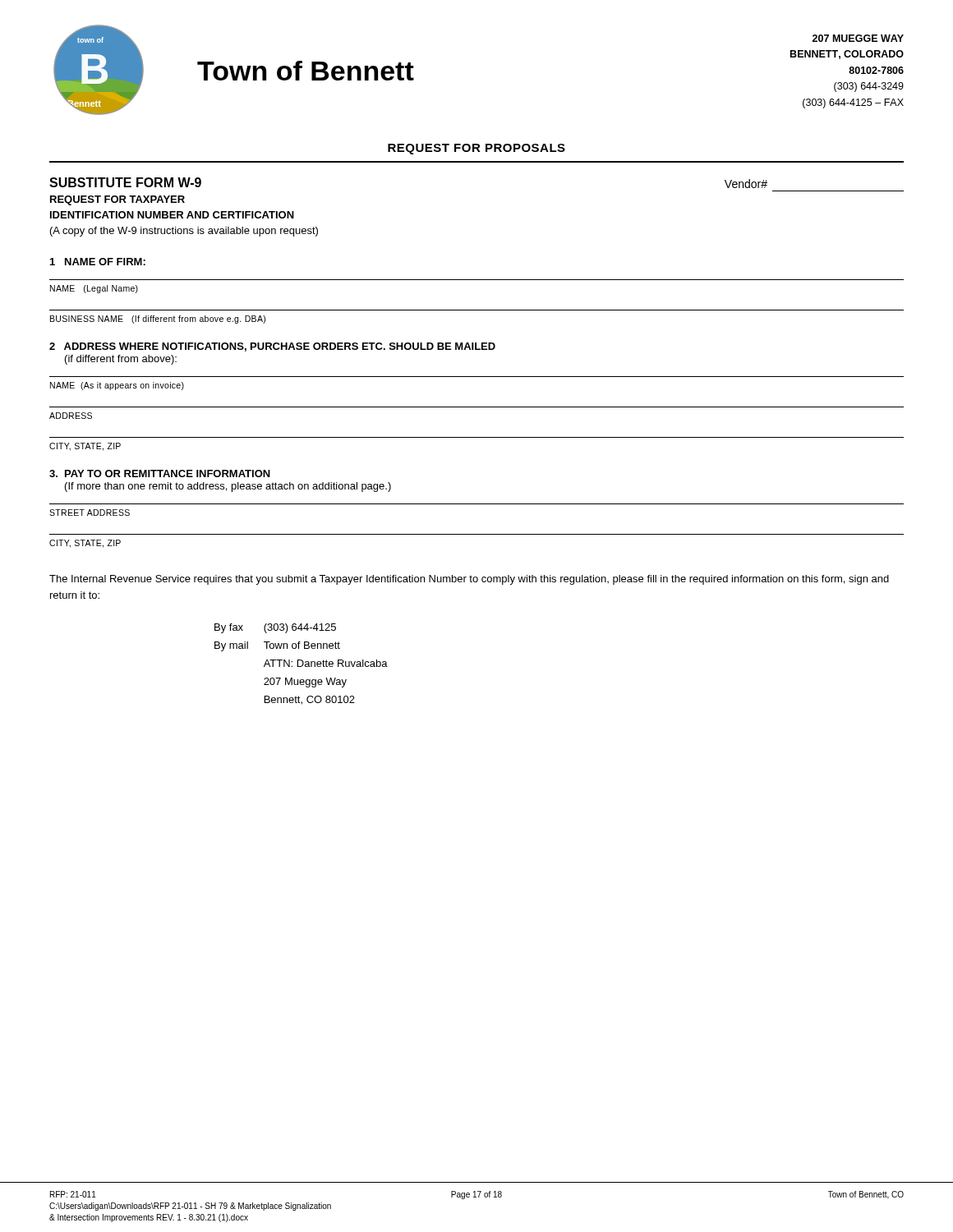Click on the section header that reads "REQUEST FOR PROPOSALS"
This screenshot has width=953, height=1232.
(476, 147)
